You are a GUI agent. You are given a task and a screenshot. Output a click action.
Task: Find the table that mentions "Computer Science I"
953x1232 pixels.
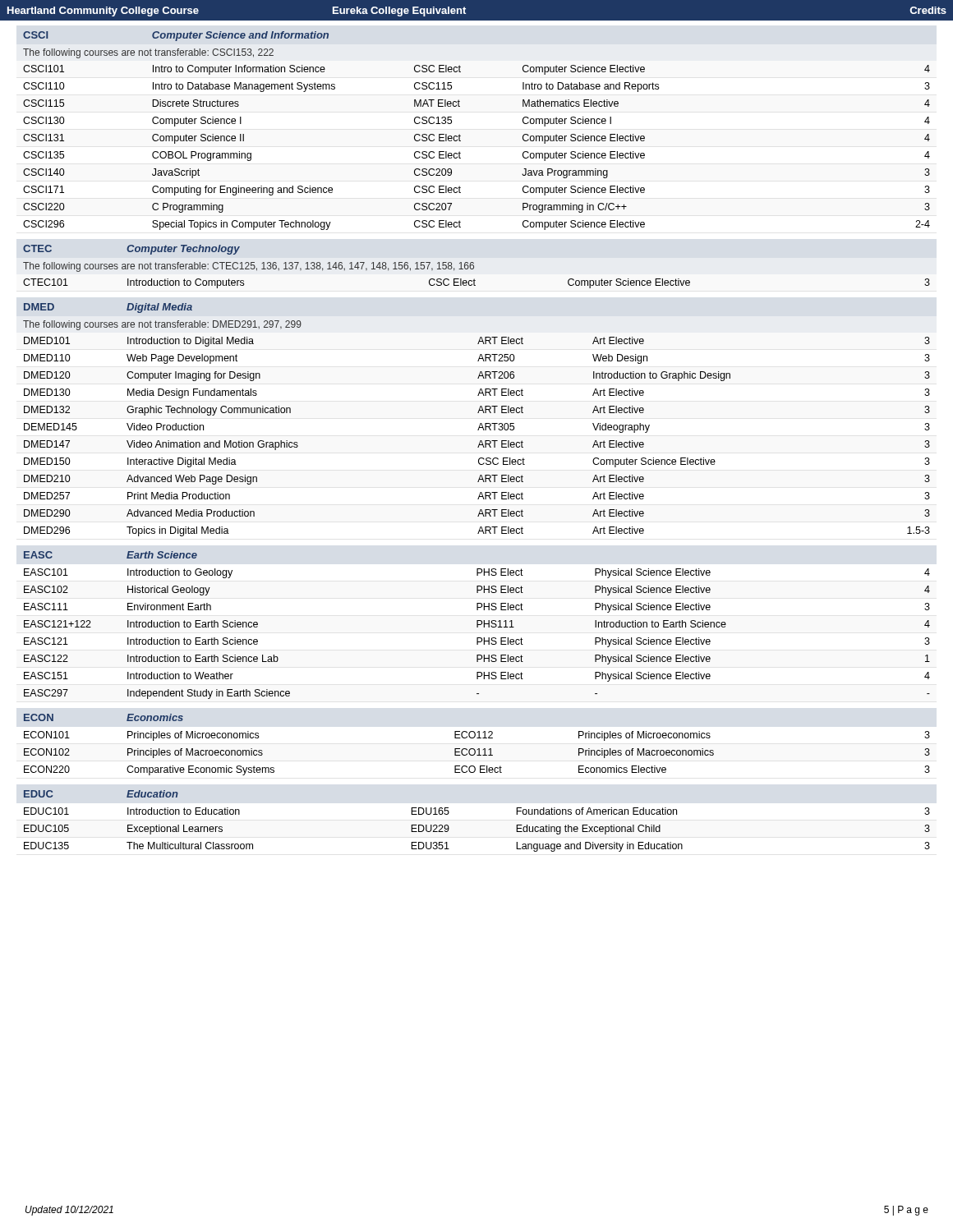point(476,129)
